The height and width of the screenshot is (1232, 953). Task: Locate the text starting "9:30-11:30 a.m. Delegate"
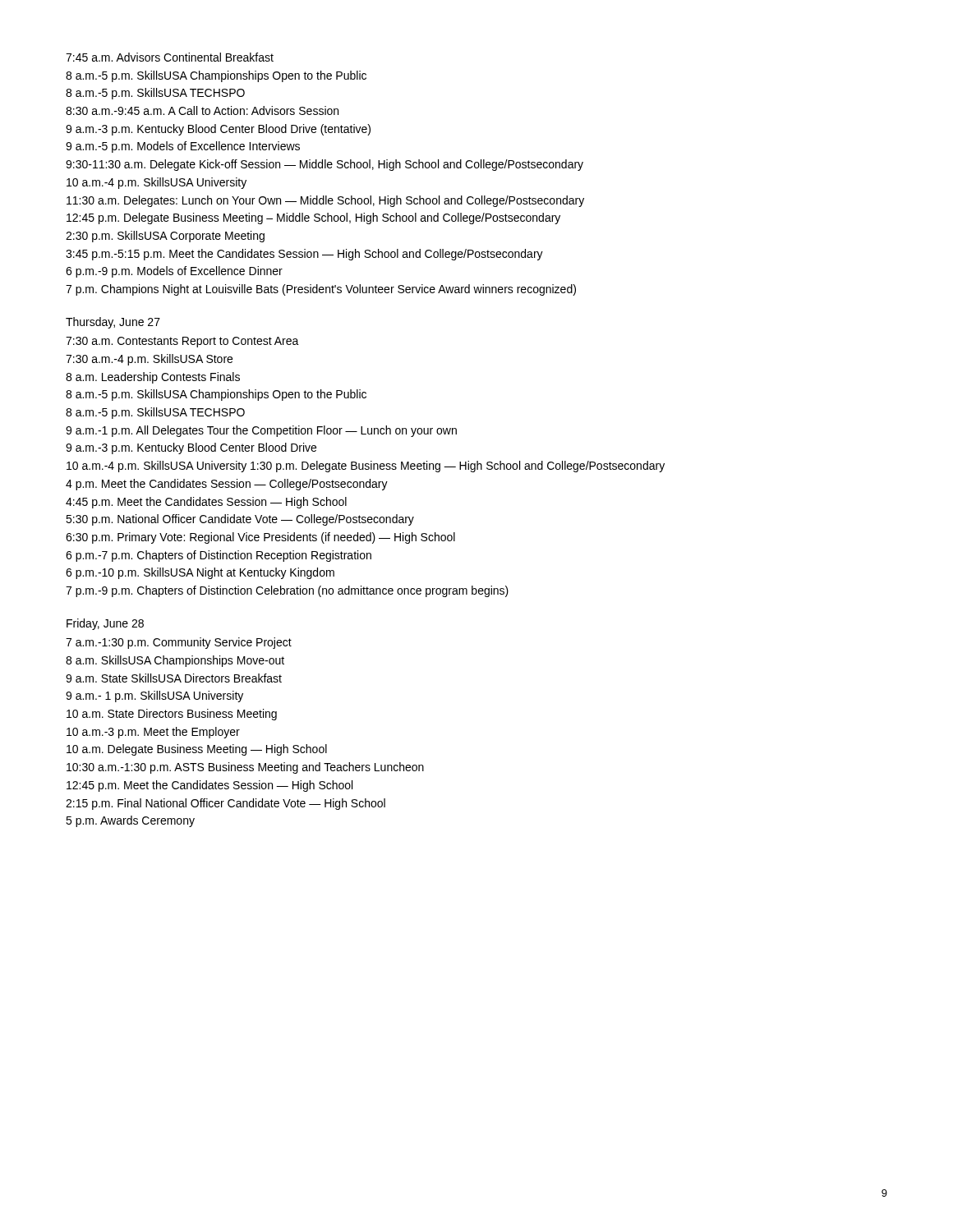(476, 165)
